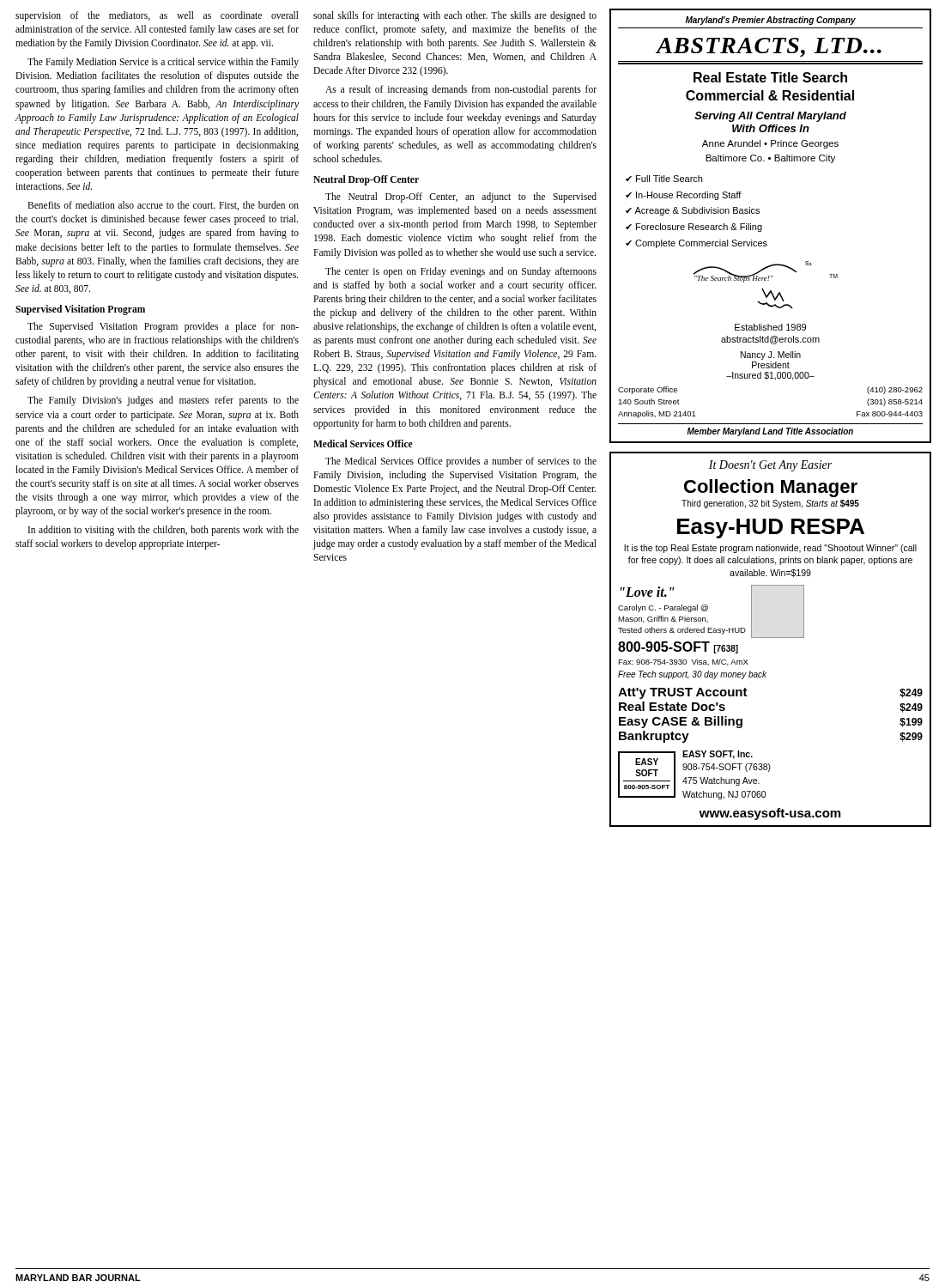Locate the passage starting "Supervised Visitation Program"

(80, 310)
